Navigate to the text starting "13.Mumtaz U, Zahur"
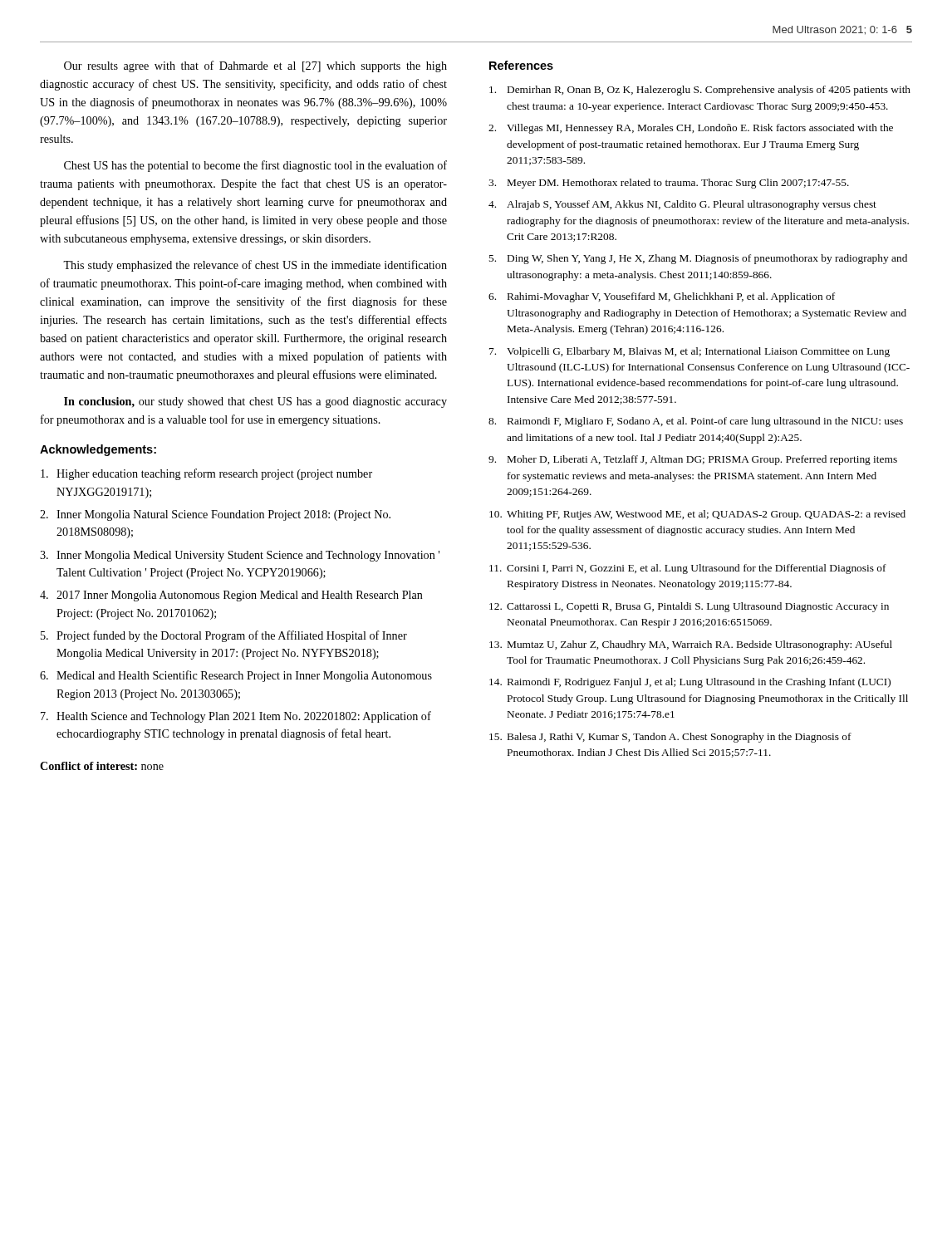The width and height of the screenshot is (952, 1246). [x=700, y=652]
